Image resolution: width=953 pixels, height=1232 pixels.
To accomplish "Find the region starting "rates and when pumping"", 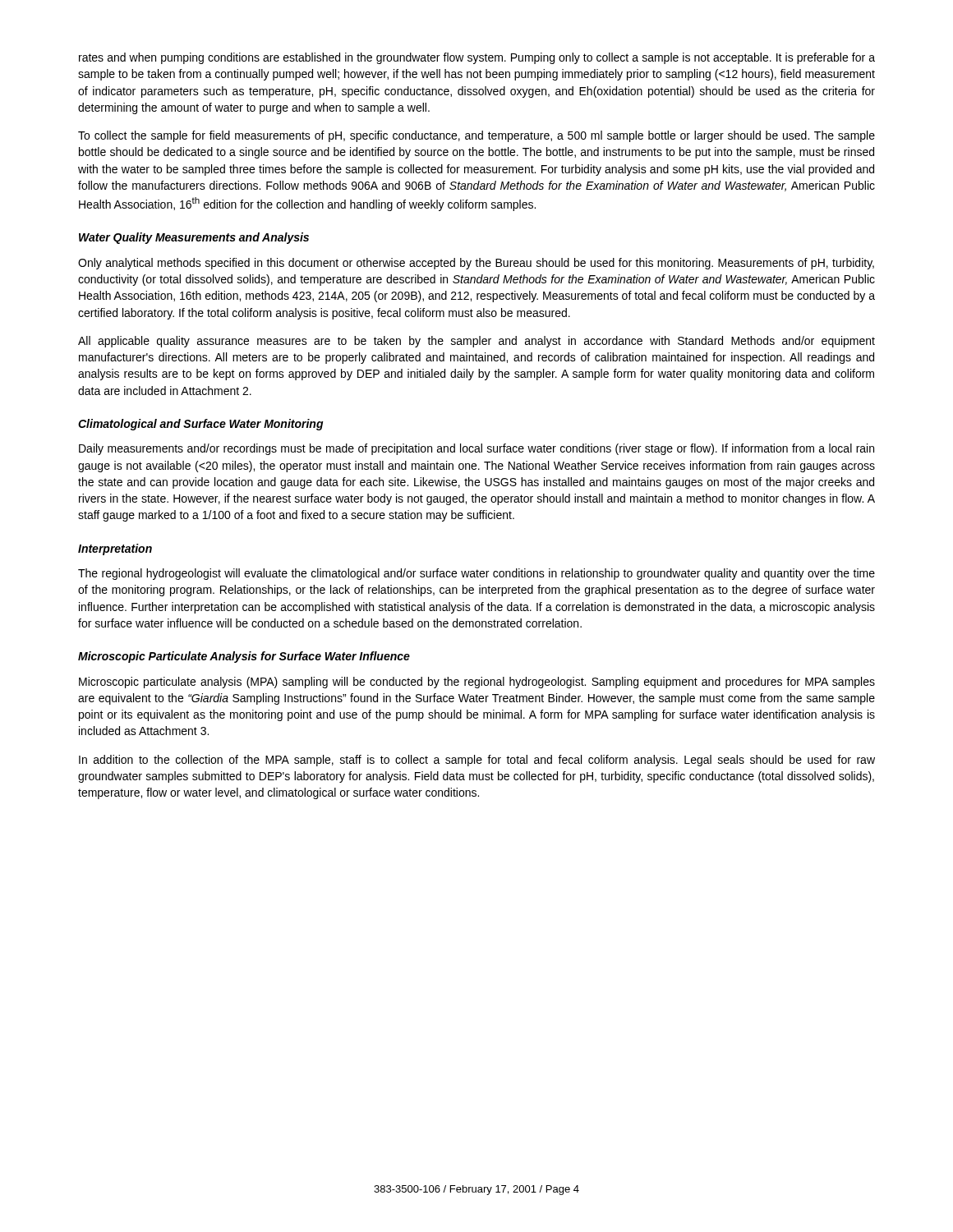I will coord(476,82).
